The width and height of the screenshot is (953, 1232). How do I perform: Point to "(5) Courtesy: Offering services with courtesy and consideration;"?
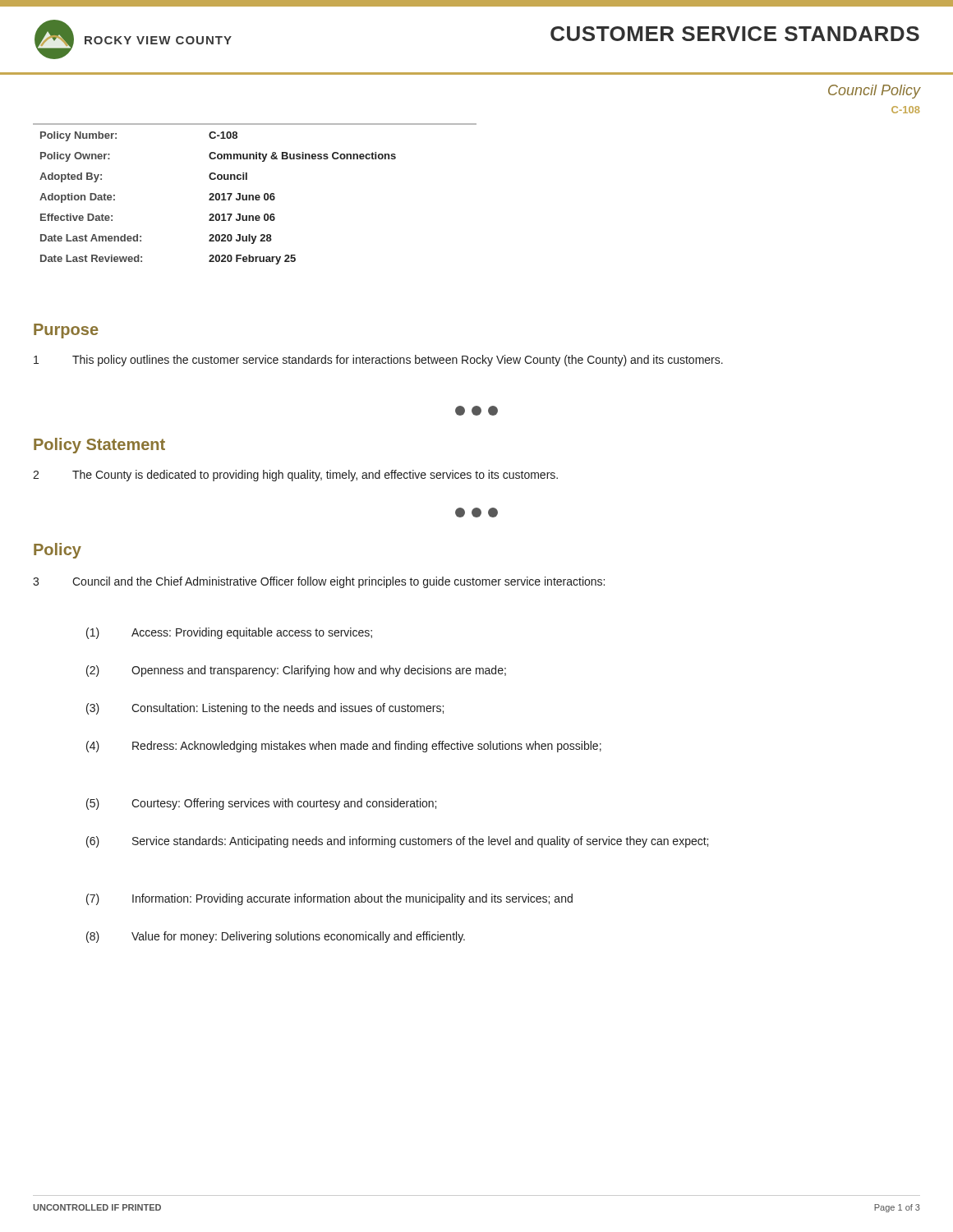[x=261, y=804]
